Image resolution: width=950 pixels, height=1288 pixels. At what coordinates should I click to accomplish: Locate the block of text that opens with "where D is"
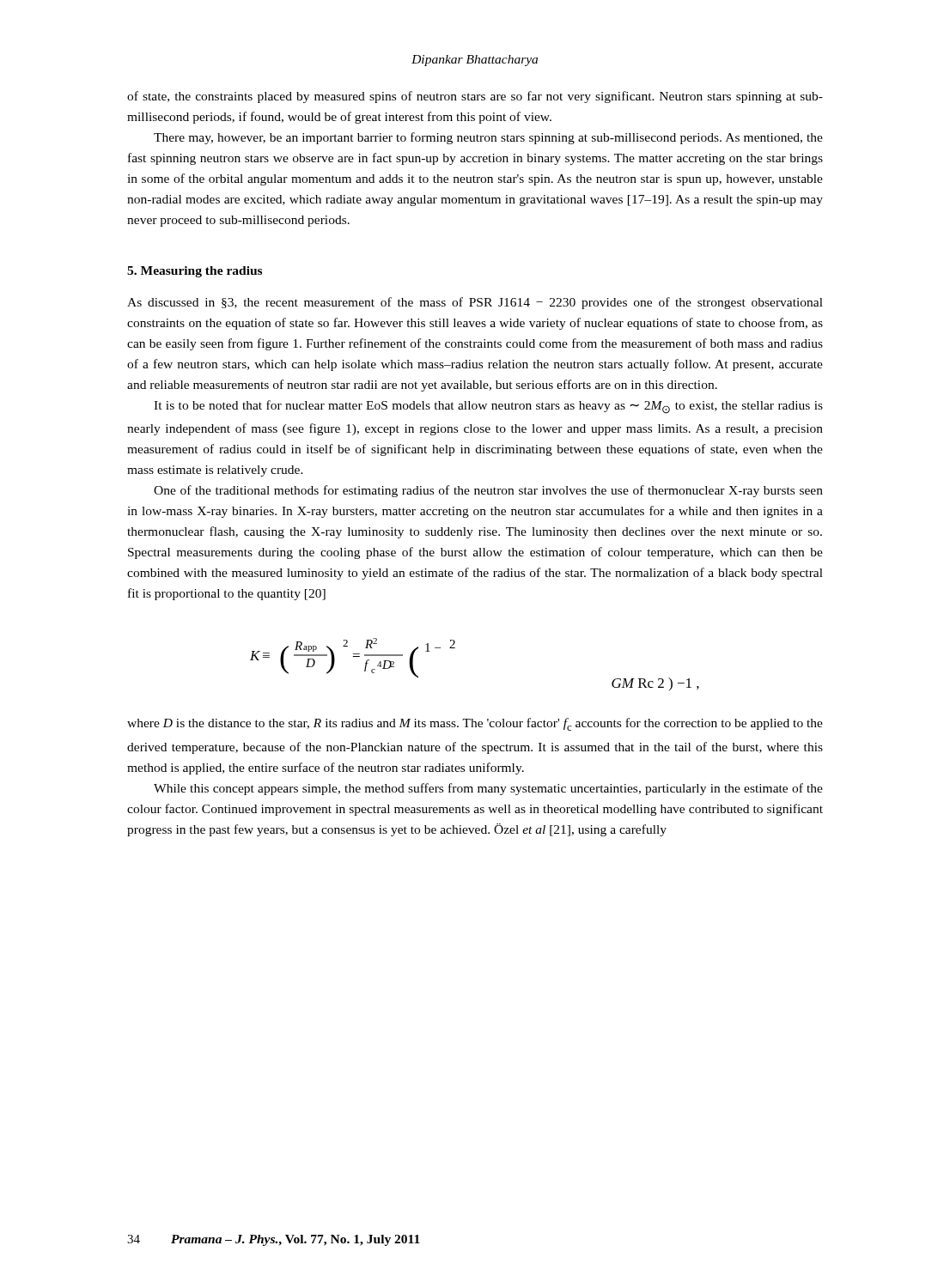click(475, 776)
